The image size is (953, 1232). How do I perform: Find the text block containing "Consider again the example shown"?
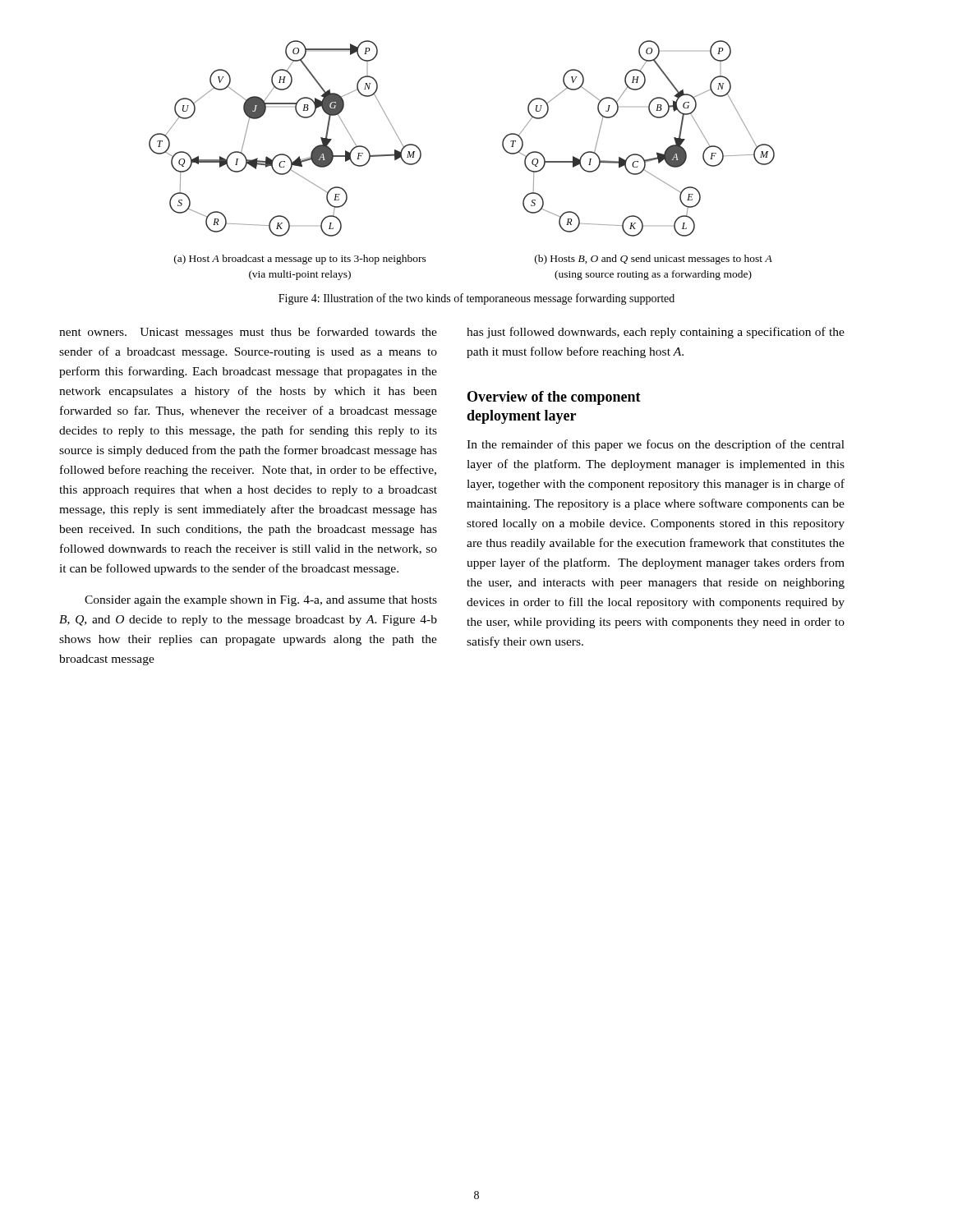[x=248, y=629]
